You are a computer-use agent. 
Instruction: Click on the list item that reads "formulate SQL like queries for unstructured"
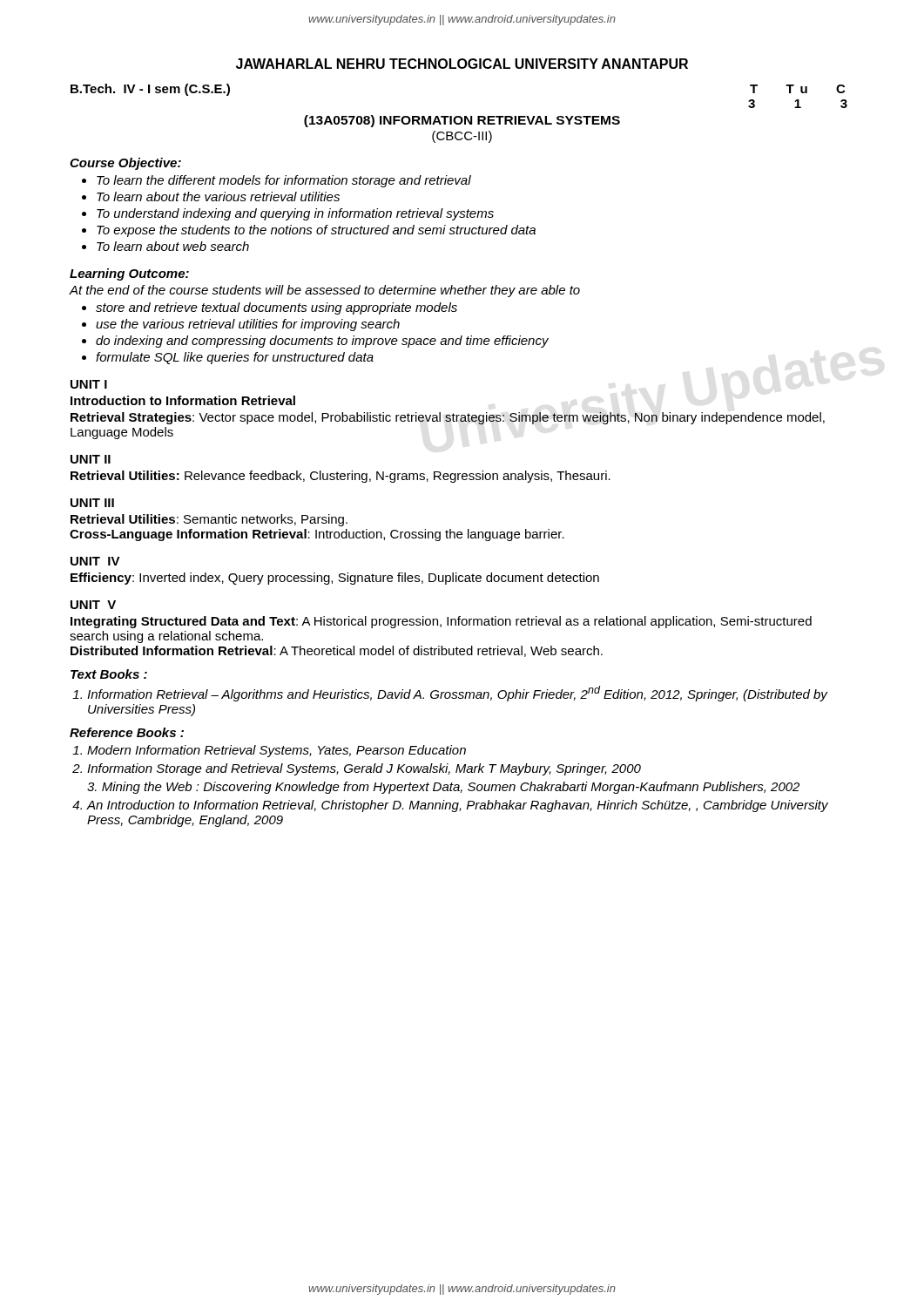point(235,357)
